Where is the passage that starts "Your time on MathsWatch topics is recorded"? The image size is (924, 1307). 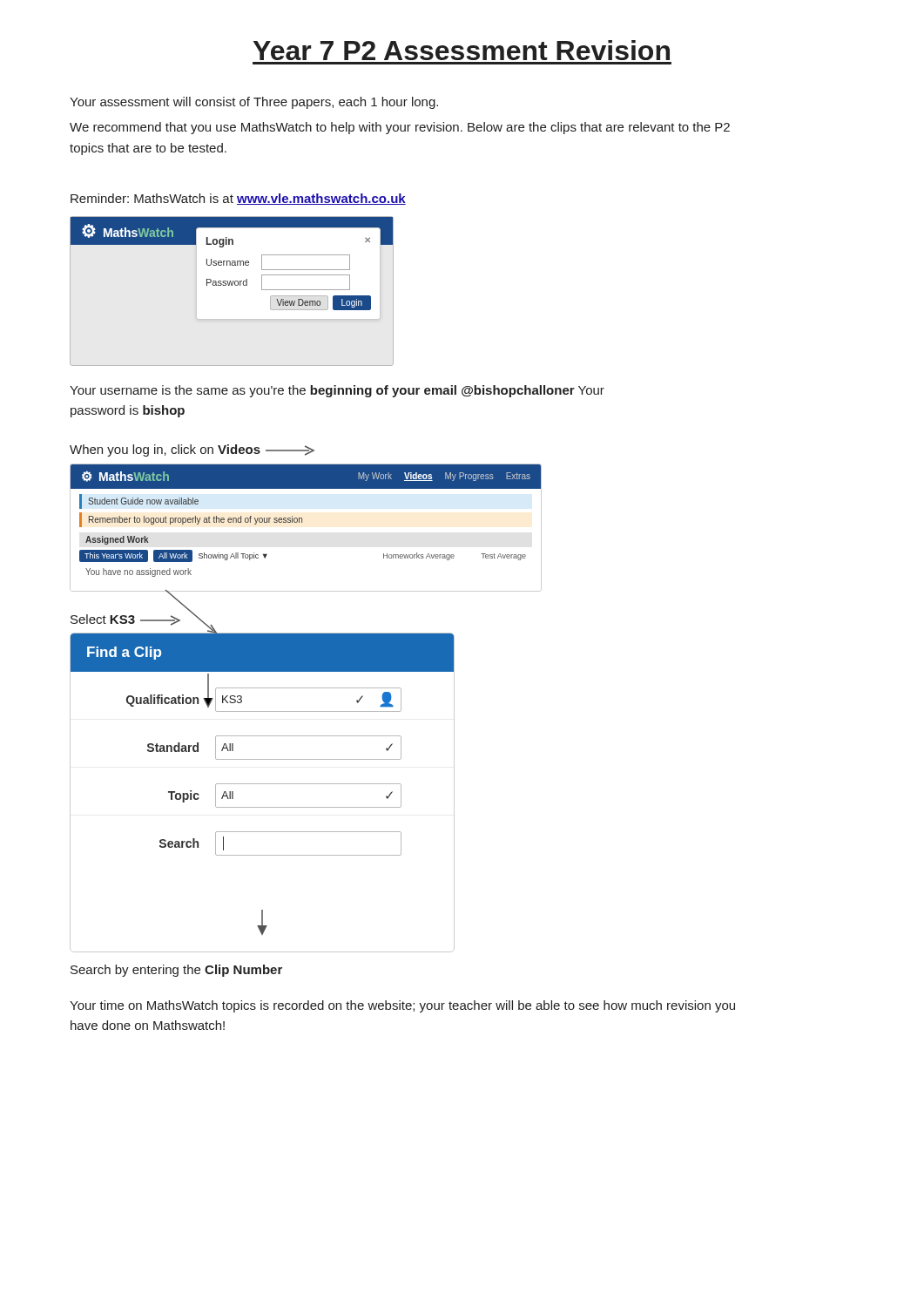click(x=403, y=1015)
